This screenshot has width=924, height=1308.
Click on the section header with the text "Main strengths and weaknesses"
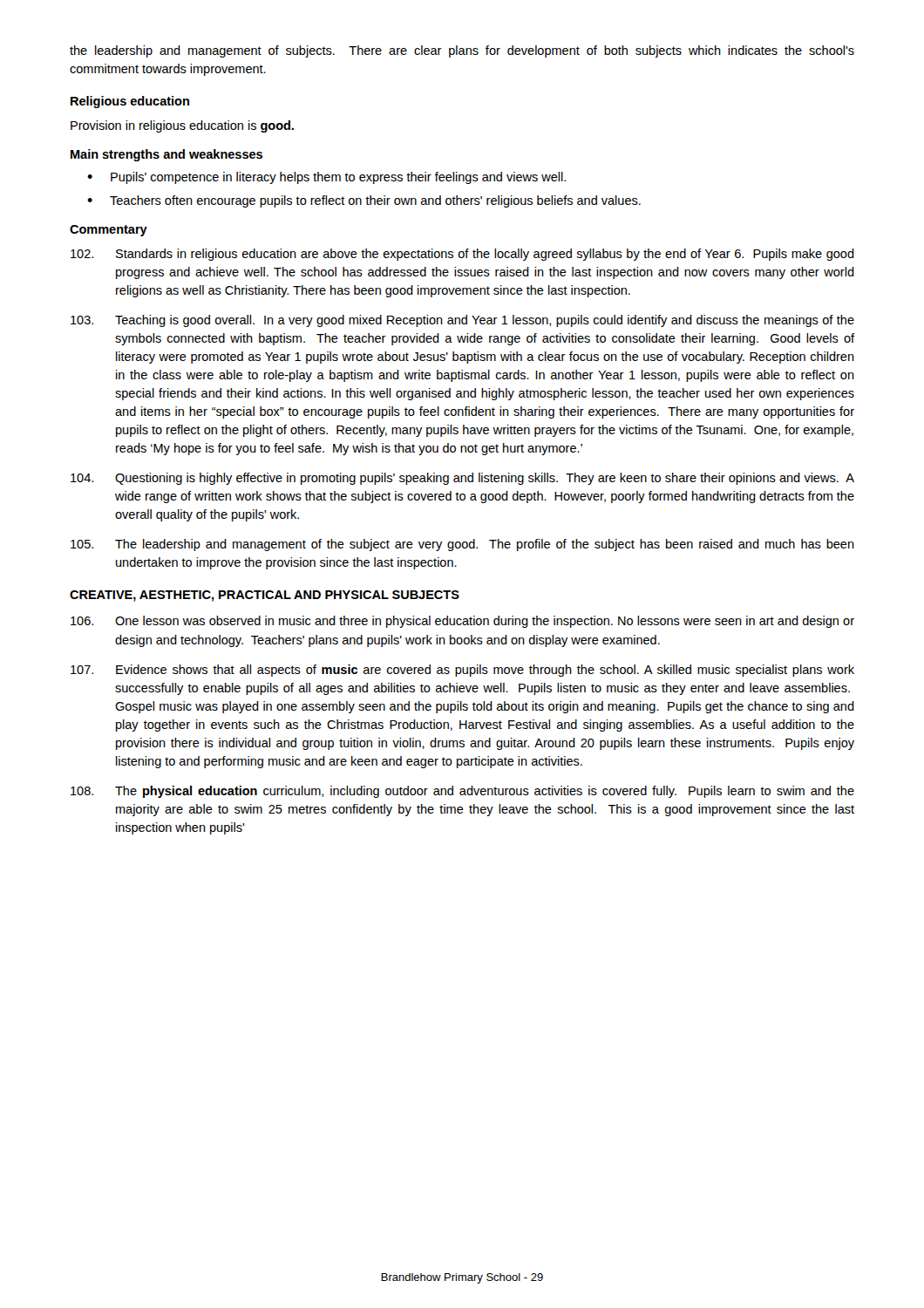(166, 154)
